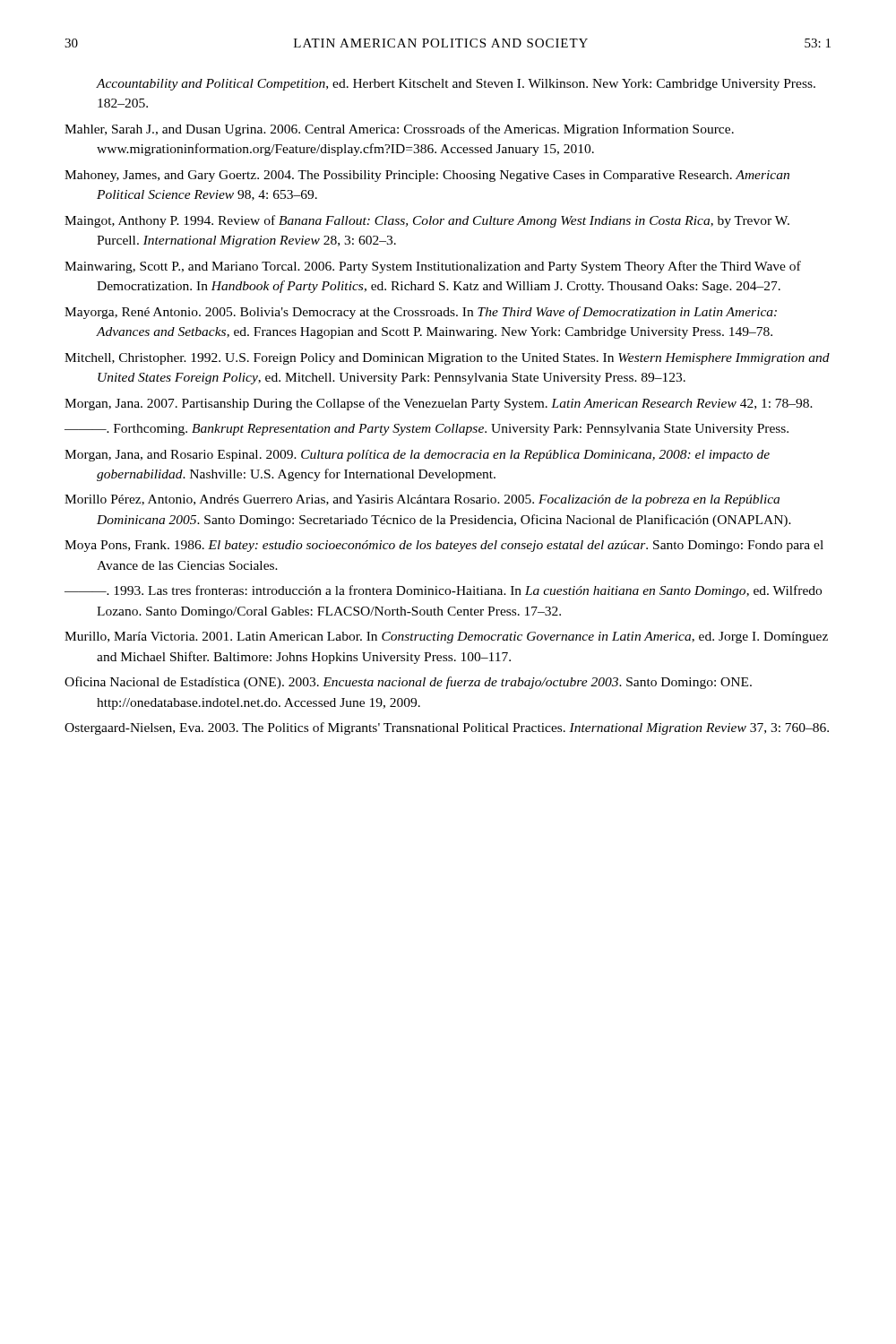Viewport: 896px width, 1344px height.
Task: Locate the list item containing "Oficina Nacional de Estadística (ONE)."
Action: [x=408, y=692]
